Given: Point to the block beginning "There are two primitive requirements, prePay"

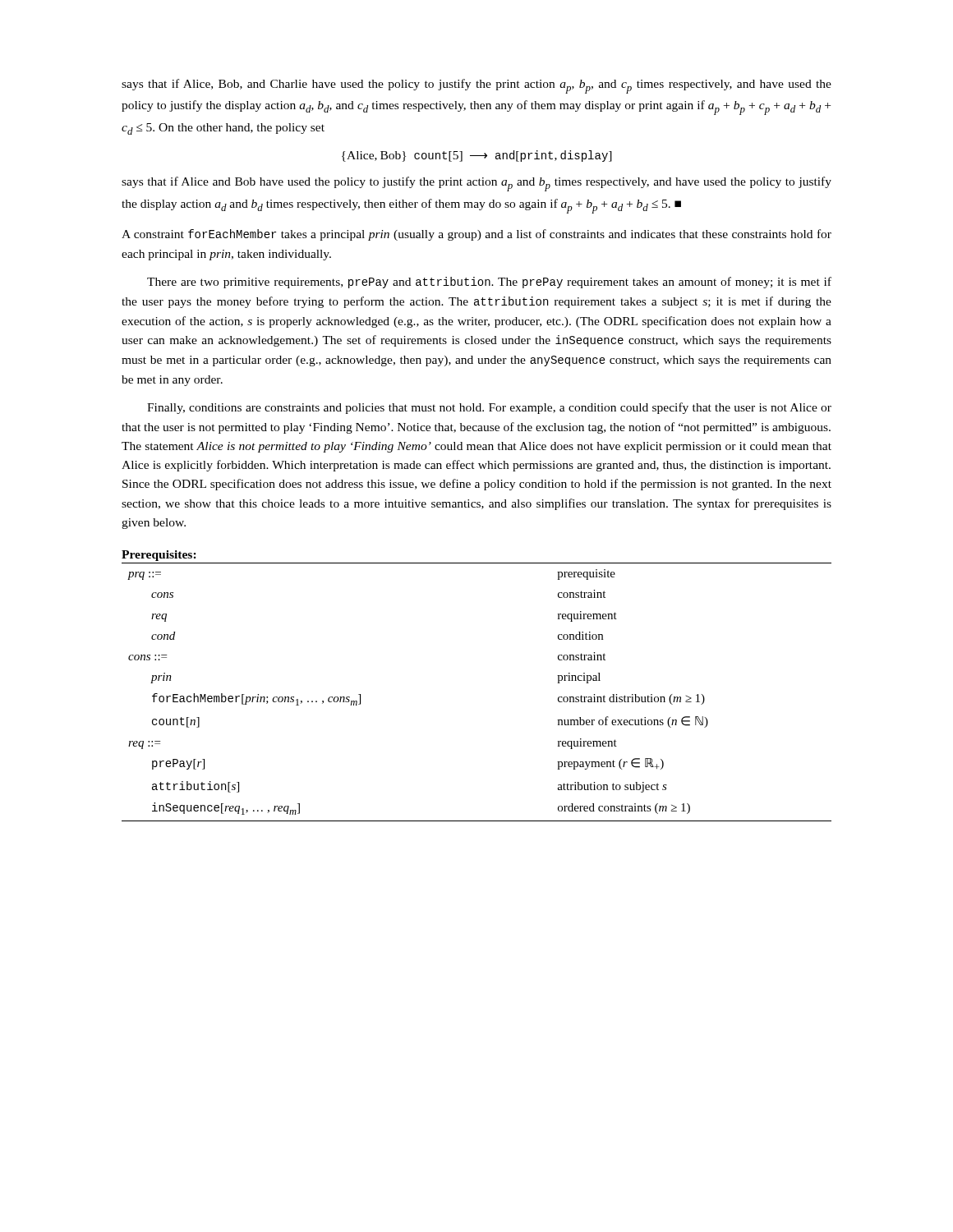Looking at the screenshot, I should click(476, 330).
